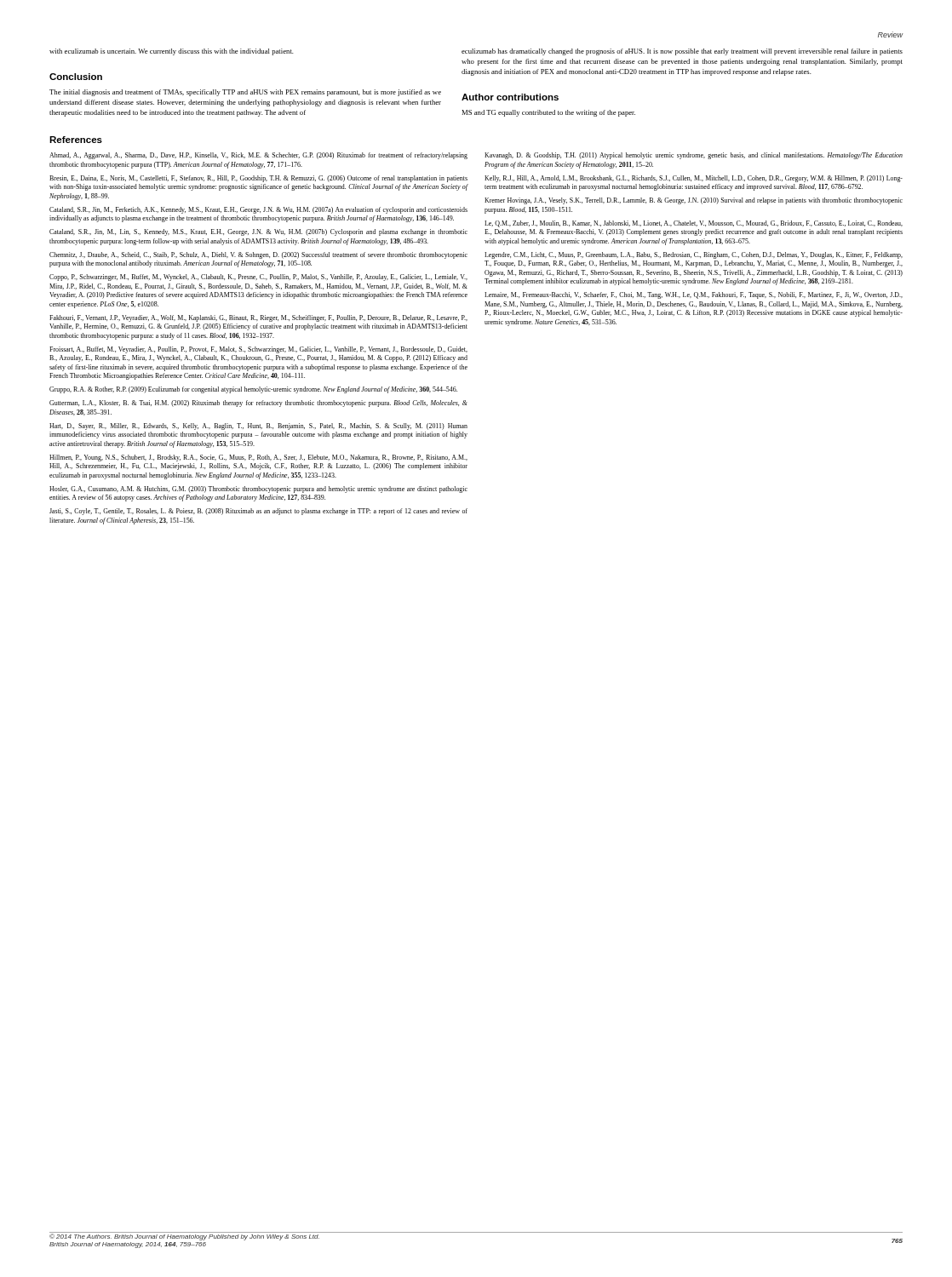Where is the passage that starts "Hart, D., Sayer, R., Miller, R., Edwards, S.,"?
Image resolution: width=952 pixels, height=1277 pixels.
(x=258, y=435)
